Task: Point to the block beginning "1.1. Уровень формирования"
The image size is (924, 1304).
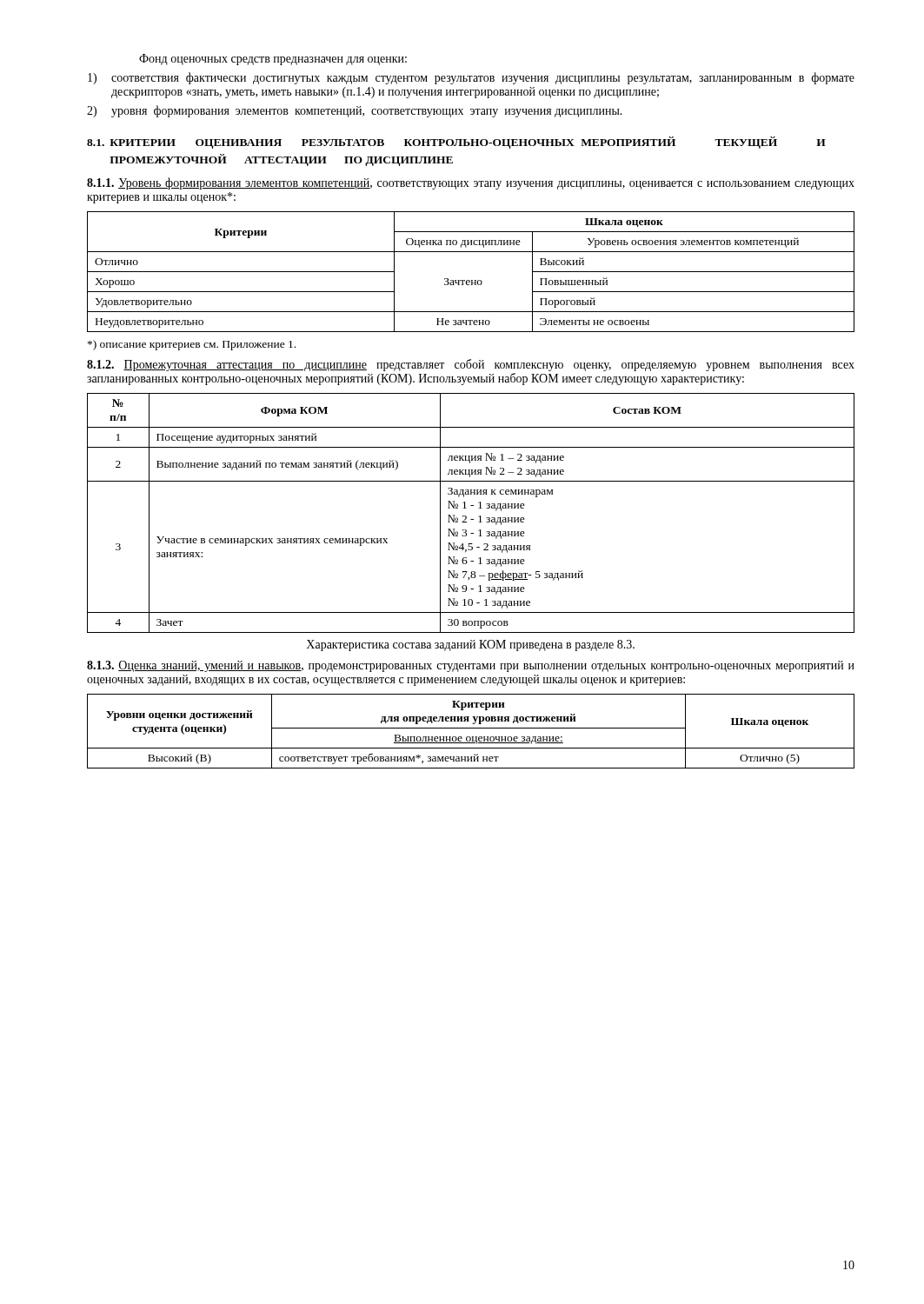Action: point(471,190)
